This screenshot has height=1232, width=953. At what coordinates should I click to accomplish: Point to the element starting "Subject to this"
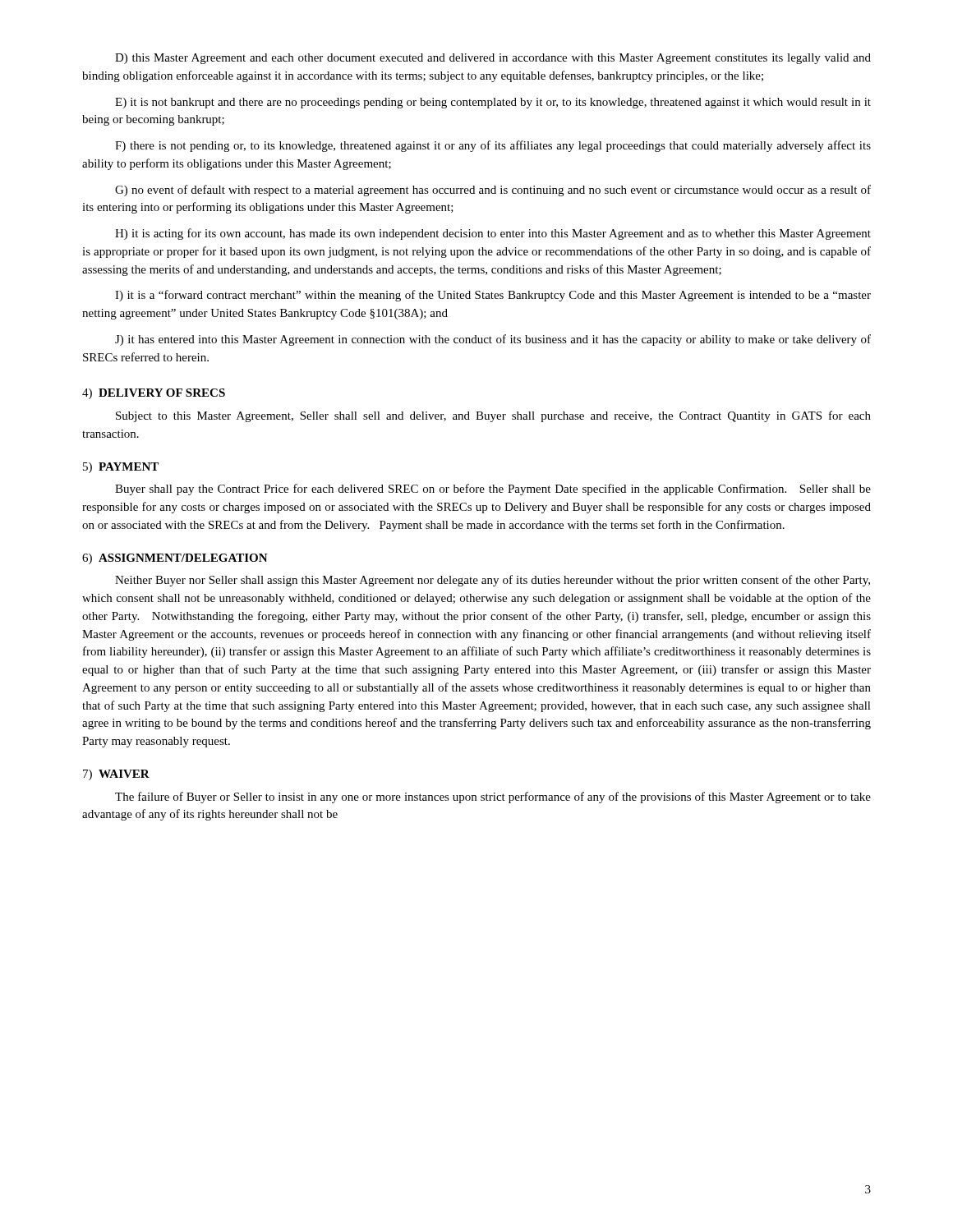pyautogui.click(x=476, y=425)
